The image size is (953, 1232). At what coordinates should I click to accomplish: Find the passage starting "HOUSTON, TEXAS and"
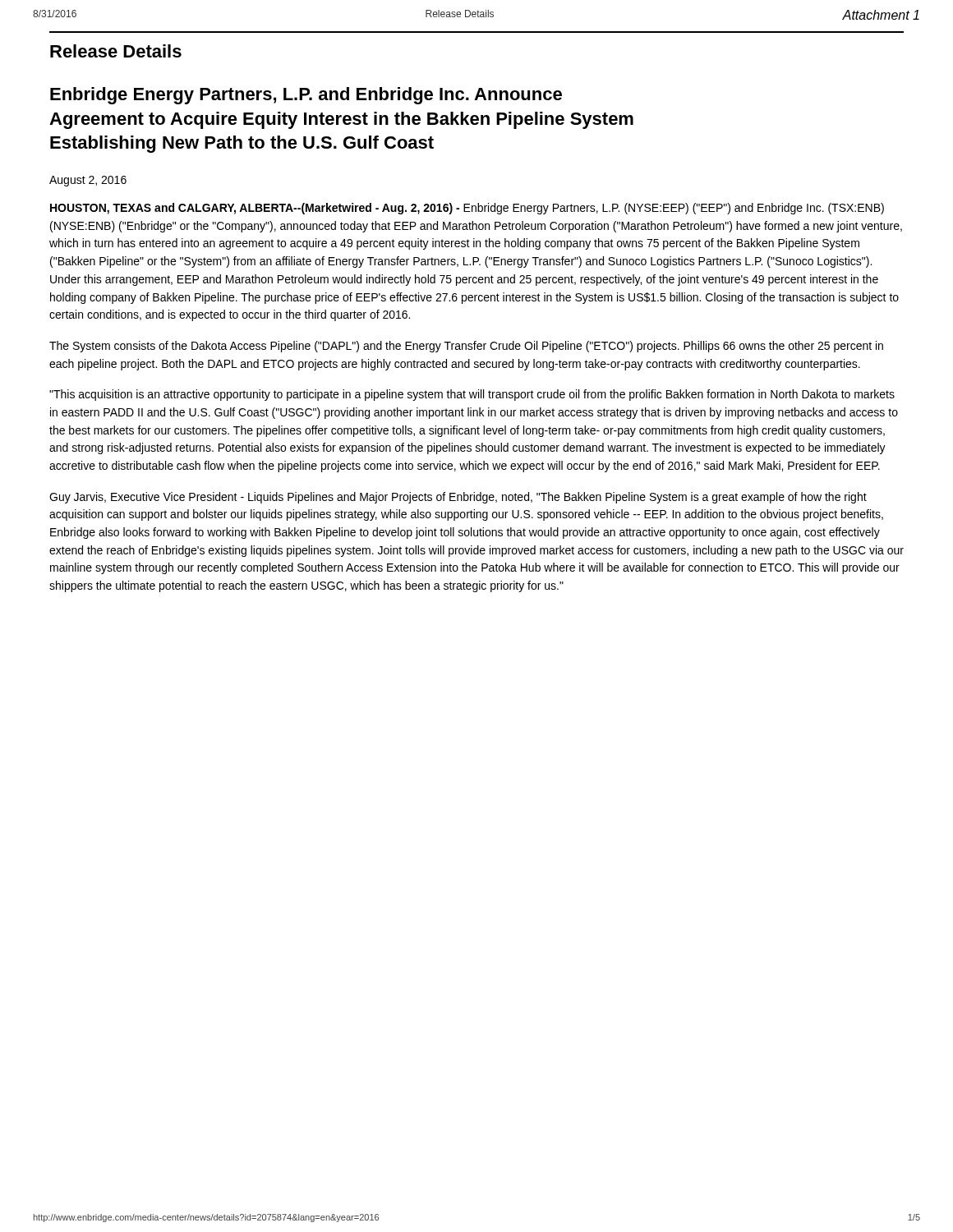point(476,261)
